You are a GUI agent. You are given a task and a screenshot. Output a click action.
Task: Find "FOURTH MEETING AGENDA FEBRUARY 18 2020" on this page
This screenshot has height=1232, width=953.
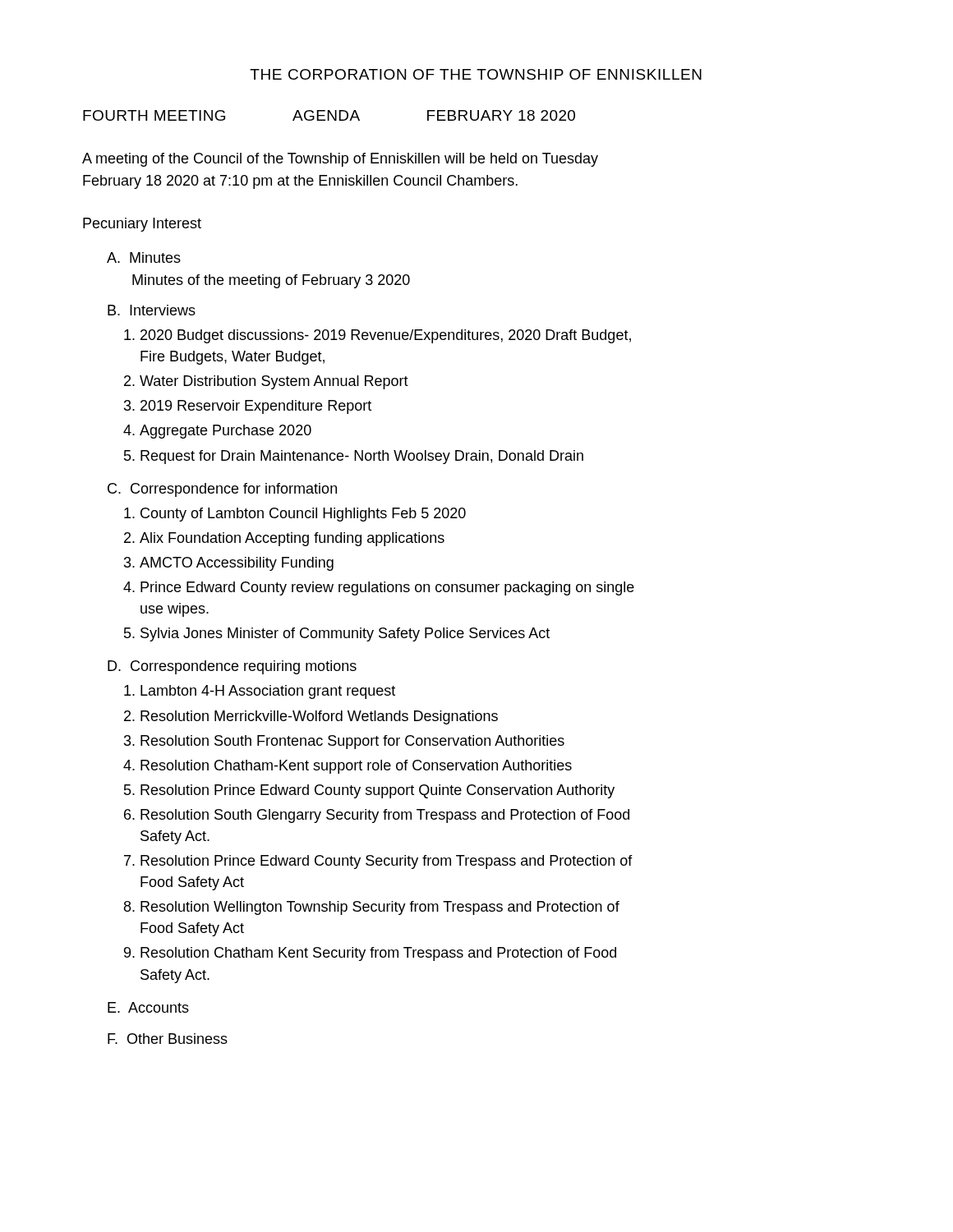[329, 116]
